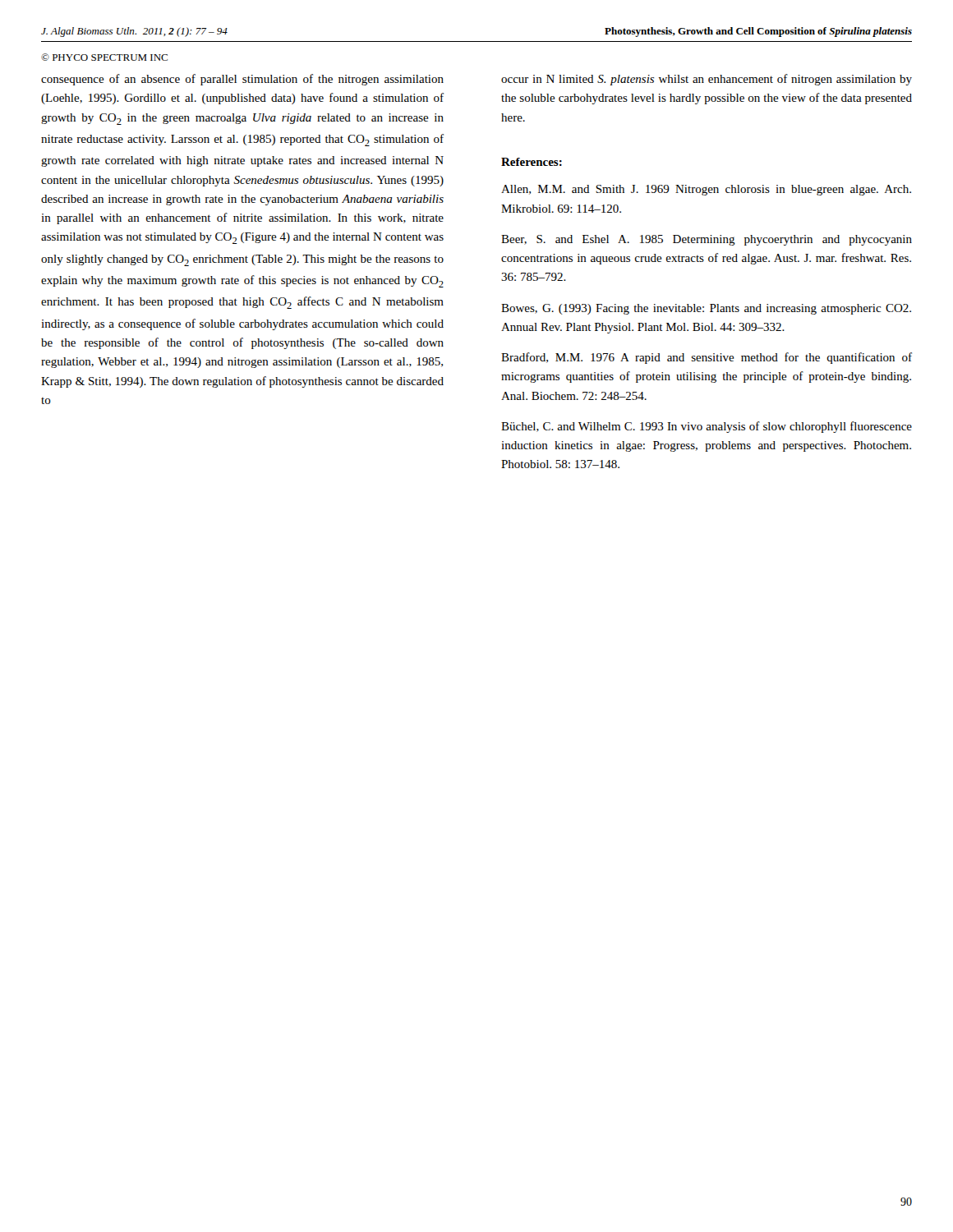Locate the block of text that opens with "Bowes, G. (1993) Facing the inevitable: Plants and"

(707, 317)
